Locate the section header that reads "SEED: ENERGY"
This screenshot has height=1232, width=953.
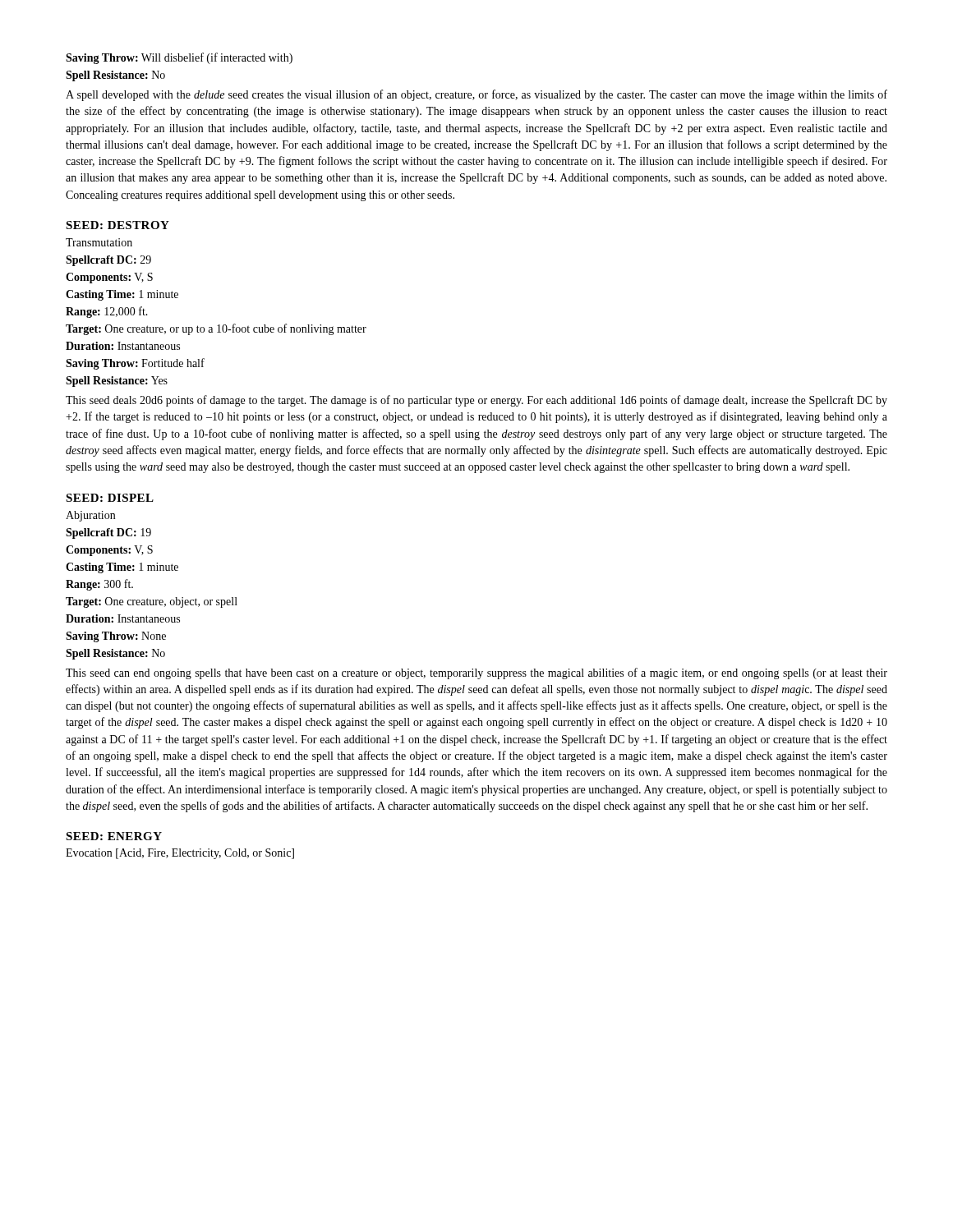[114, 836]
